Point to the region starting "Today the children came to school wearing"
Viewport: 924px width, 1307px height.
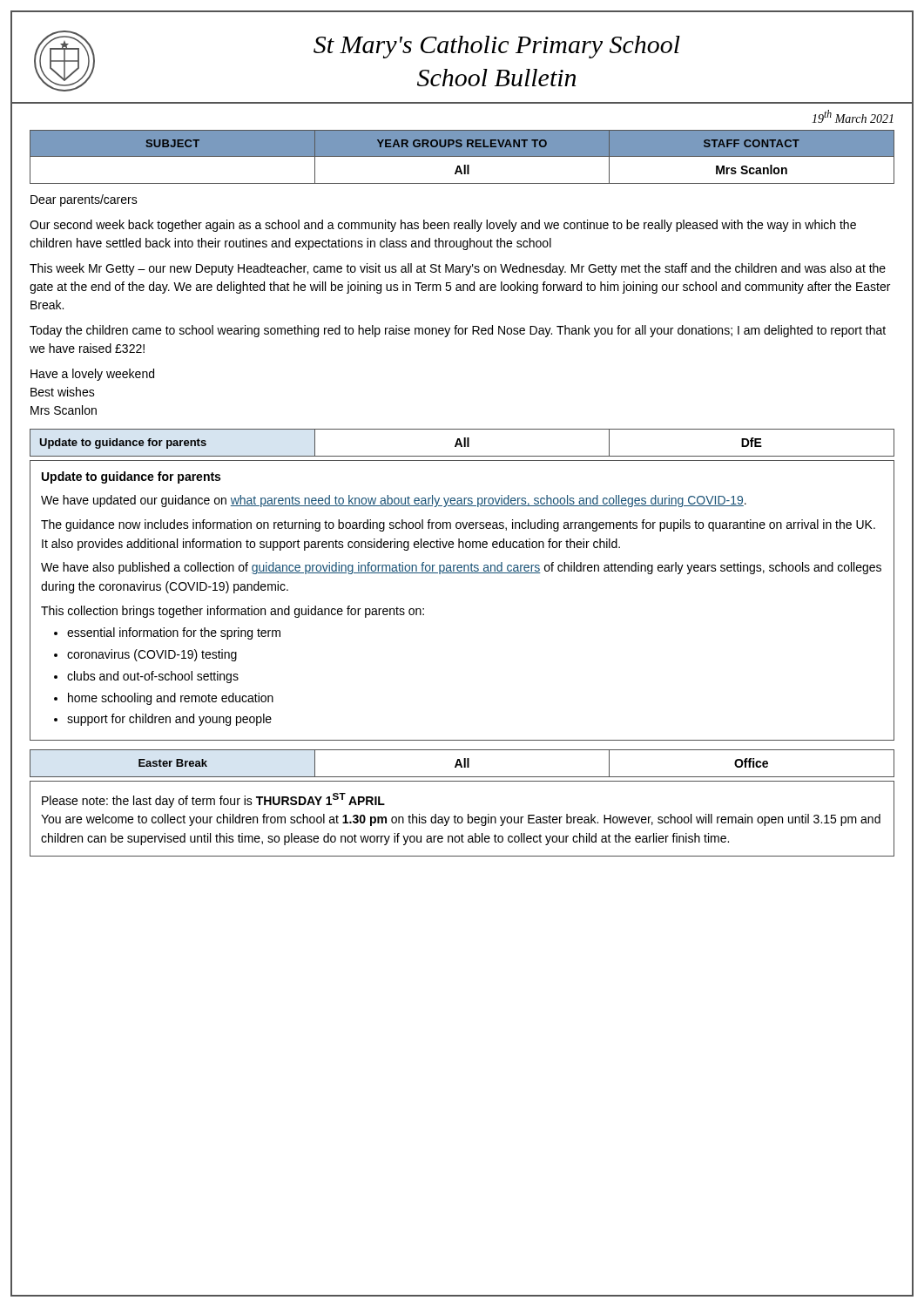tap(458, 339)
